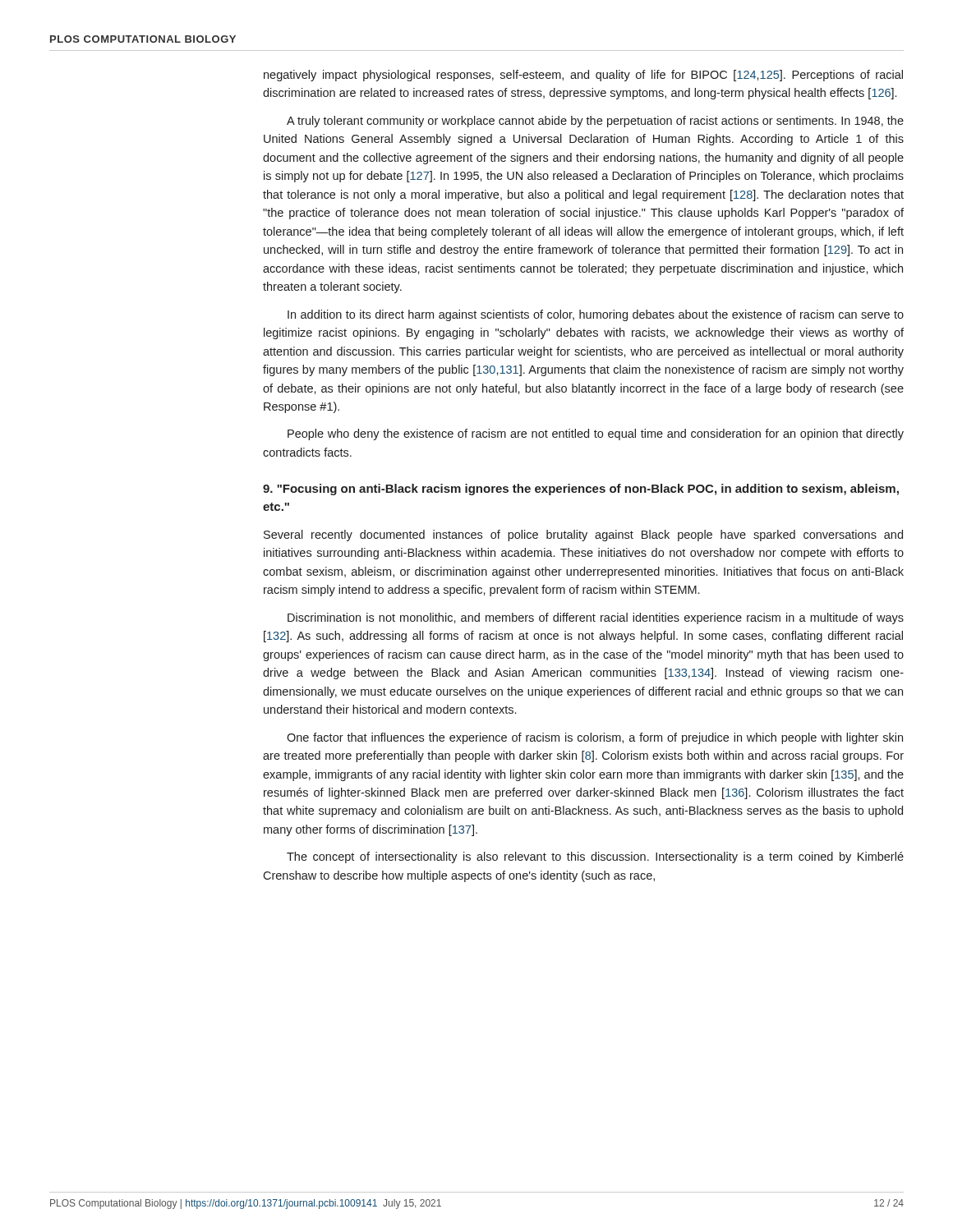Locate the text block containing "People who deny the existence of"
The width and height of the screenshot is (953, 1232).
click(583, 443)
